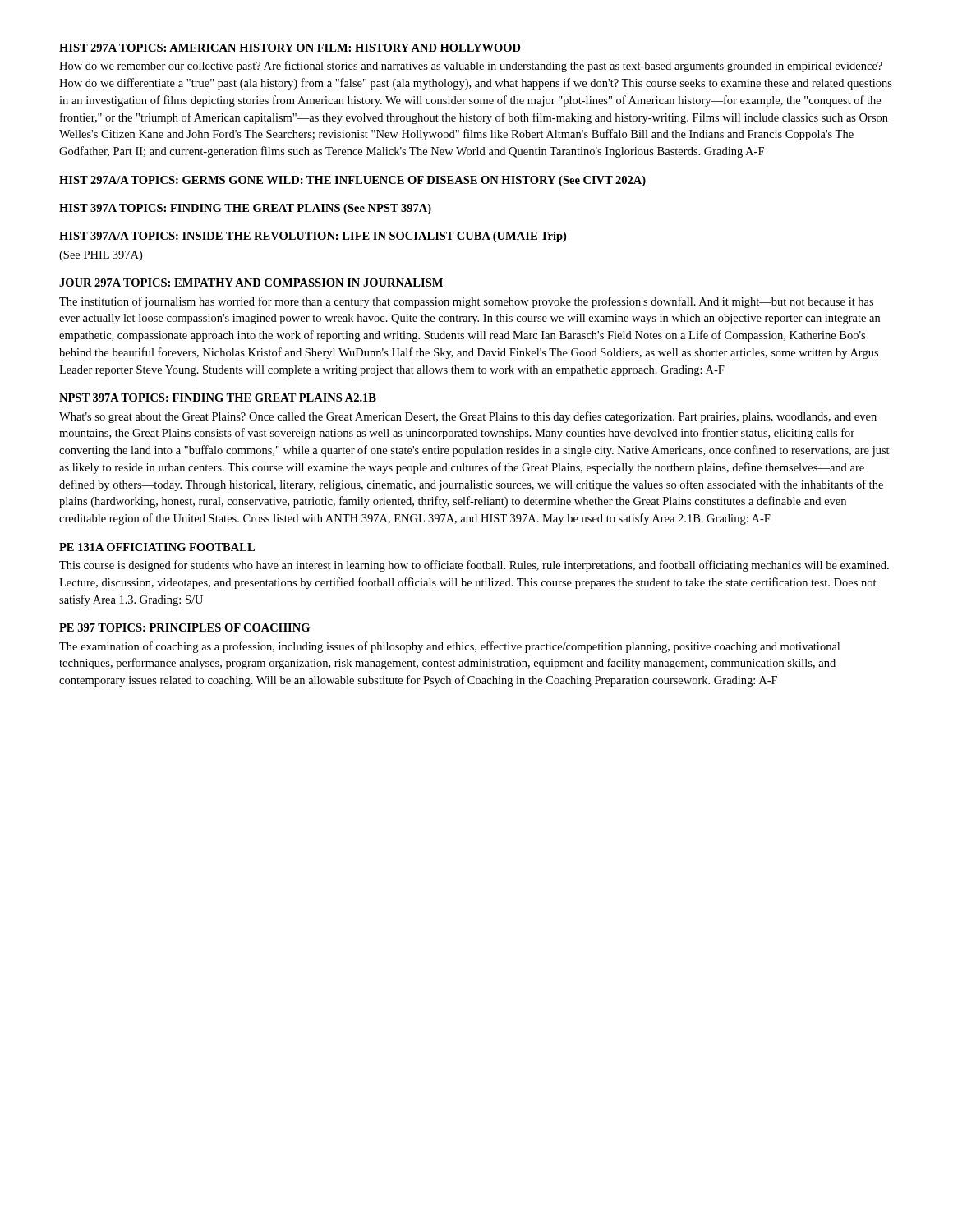Find the section header on this page that starts "HIST 297A TOPICS: AMERICAN HISTORY"
The height and width of the screenshot is (1232, 953).
click(x=290, y=48)
